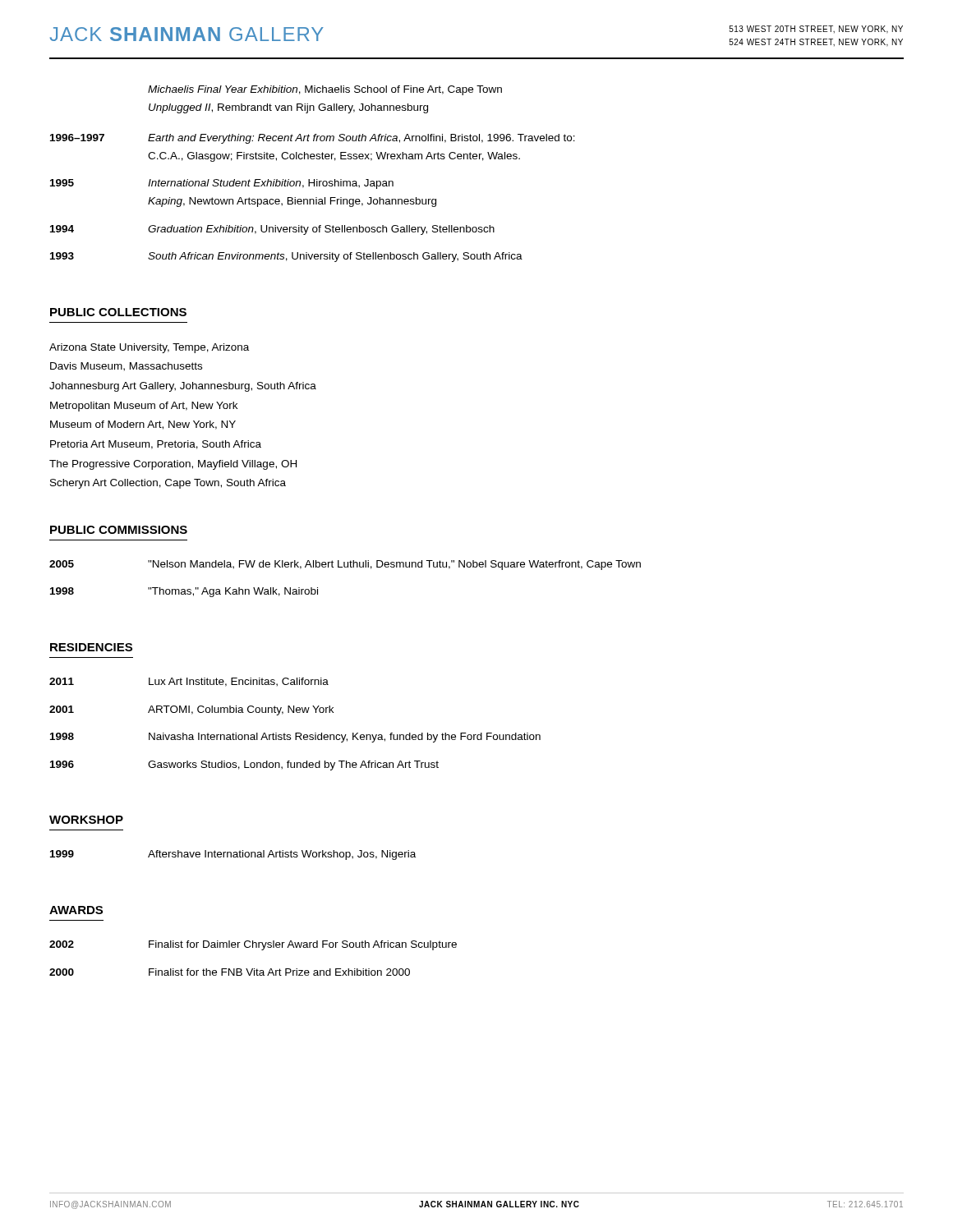Locate the list item that says "1996–1997 Earth and Everything: Recent"

point(476,147)
